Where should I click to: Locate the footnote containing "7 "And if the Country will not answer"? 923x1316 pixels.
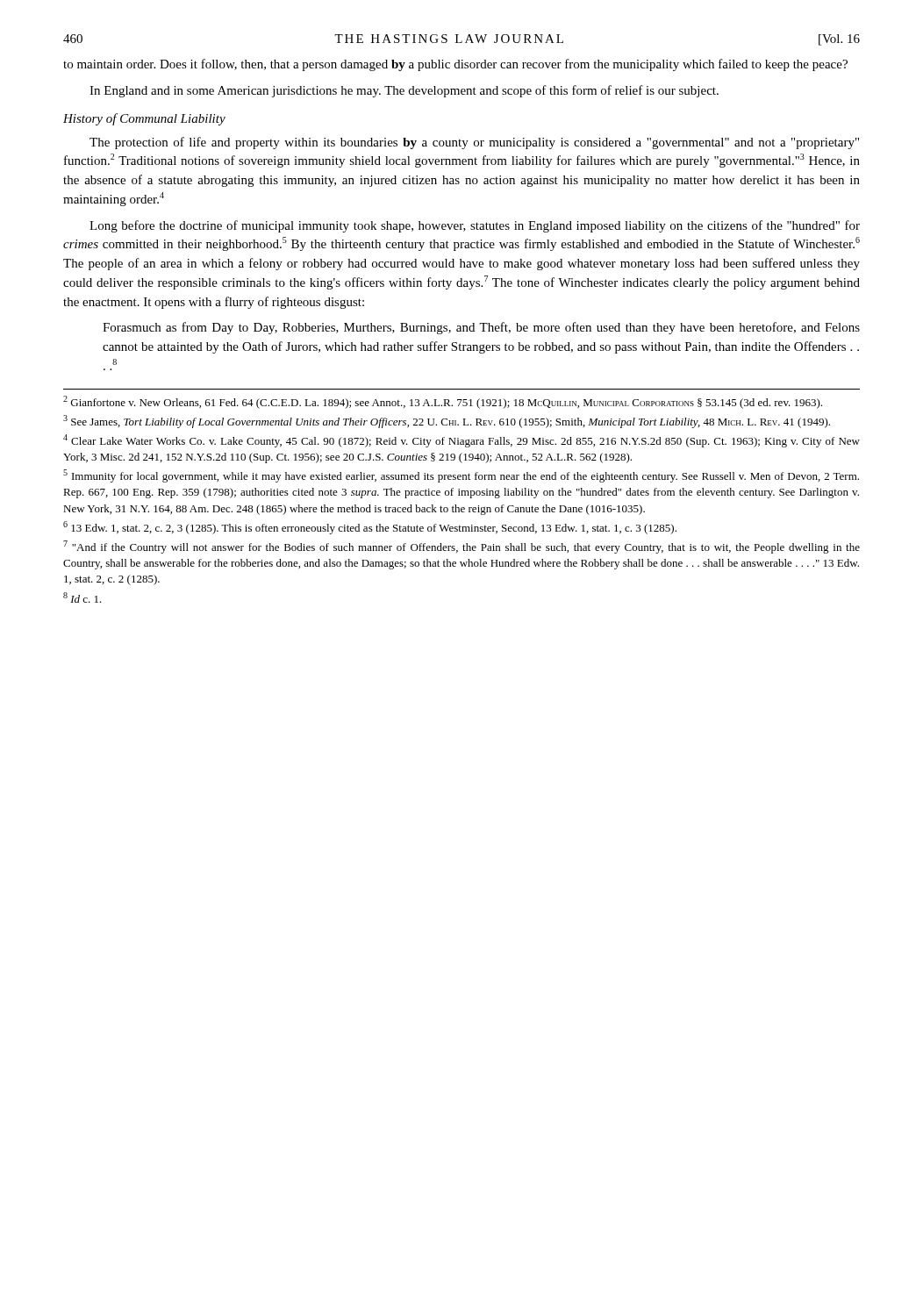(462, 563)
